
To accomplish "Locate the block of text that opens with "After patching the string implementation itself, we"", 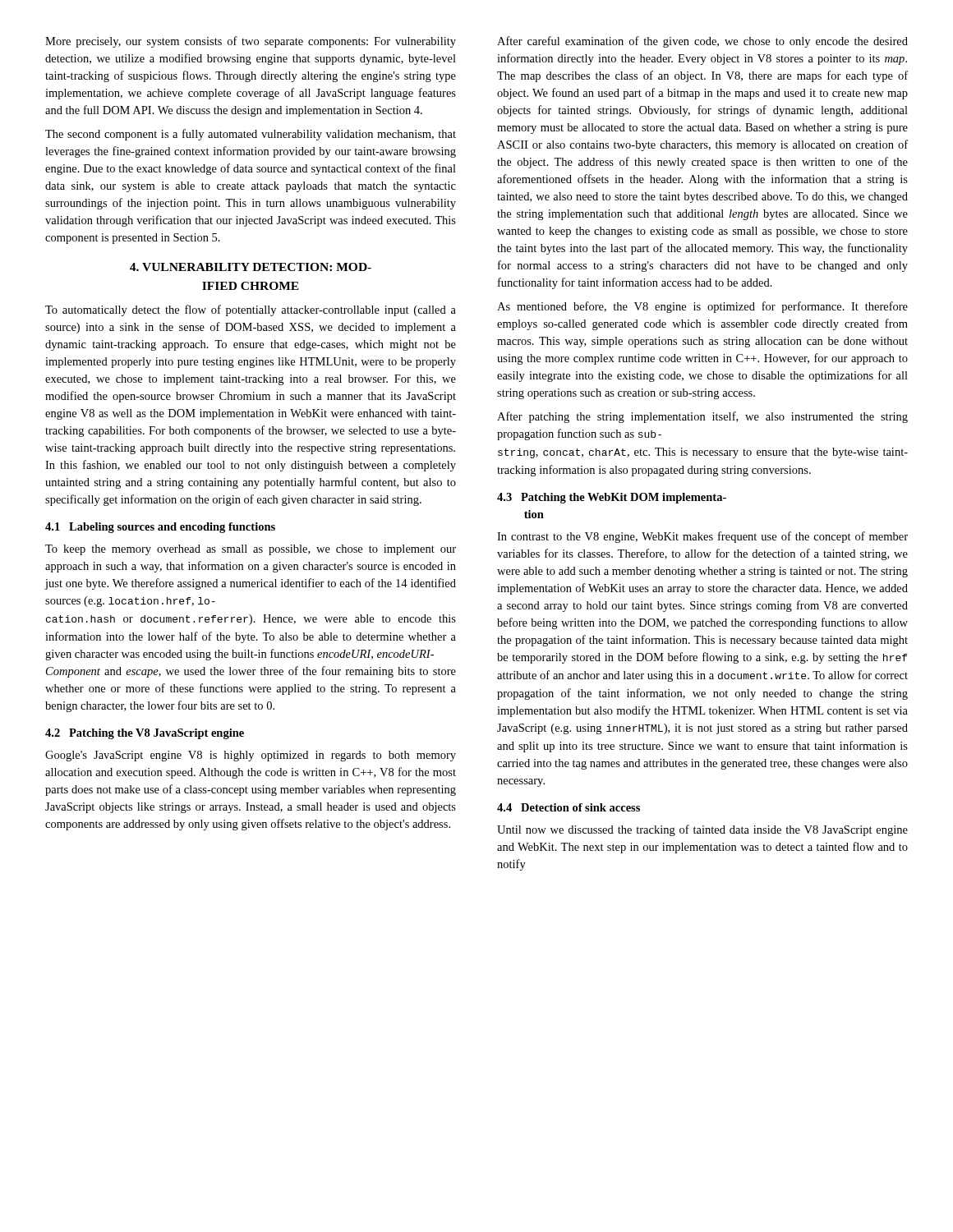I will [702, 444].
